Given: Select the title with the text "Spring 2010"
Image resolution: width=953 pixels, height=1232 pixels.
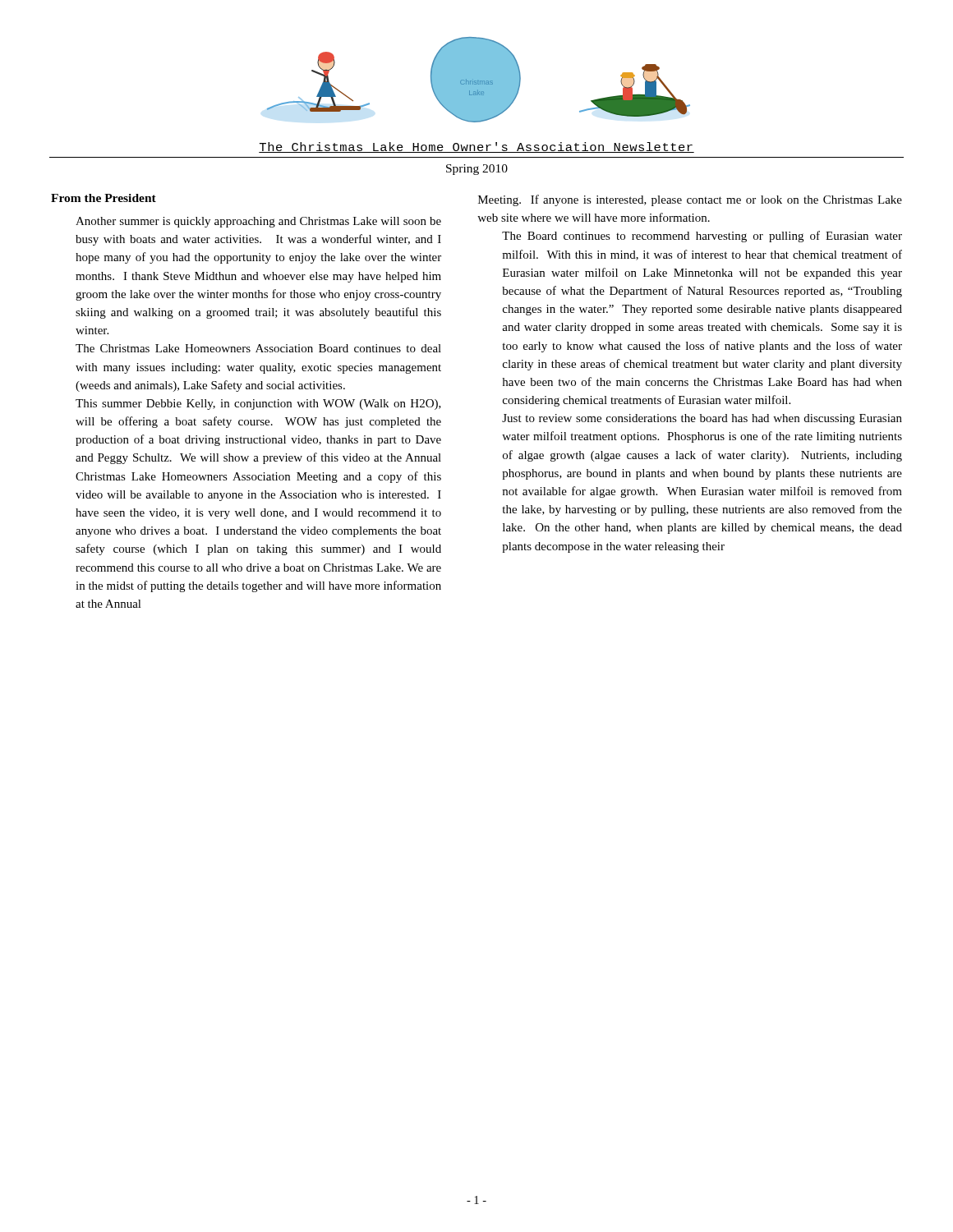Looking at the screenshot, I should (476, 168).
